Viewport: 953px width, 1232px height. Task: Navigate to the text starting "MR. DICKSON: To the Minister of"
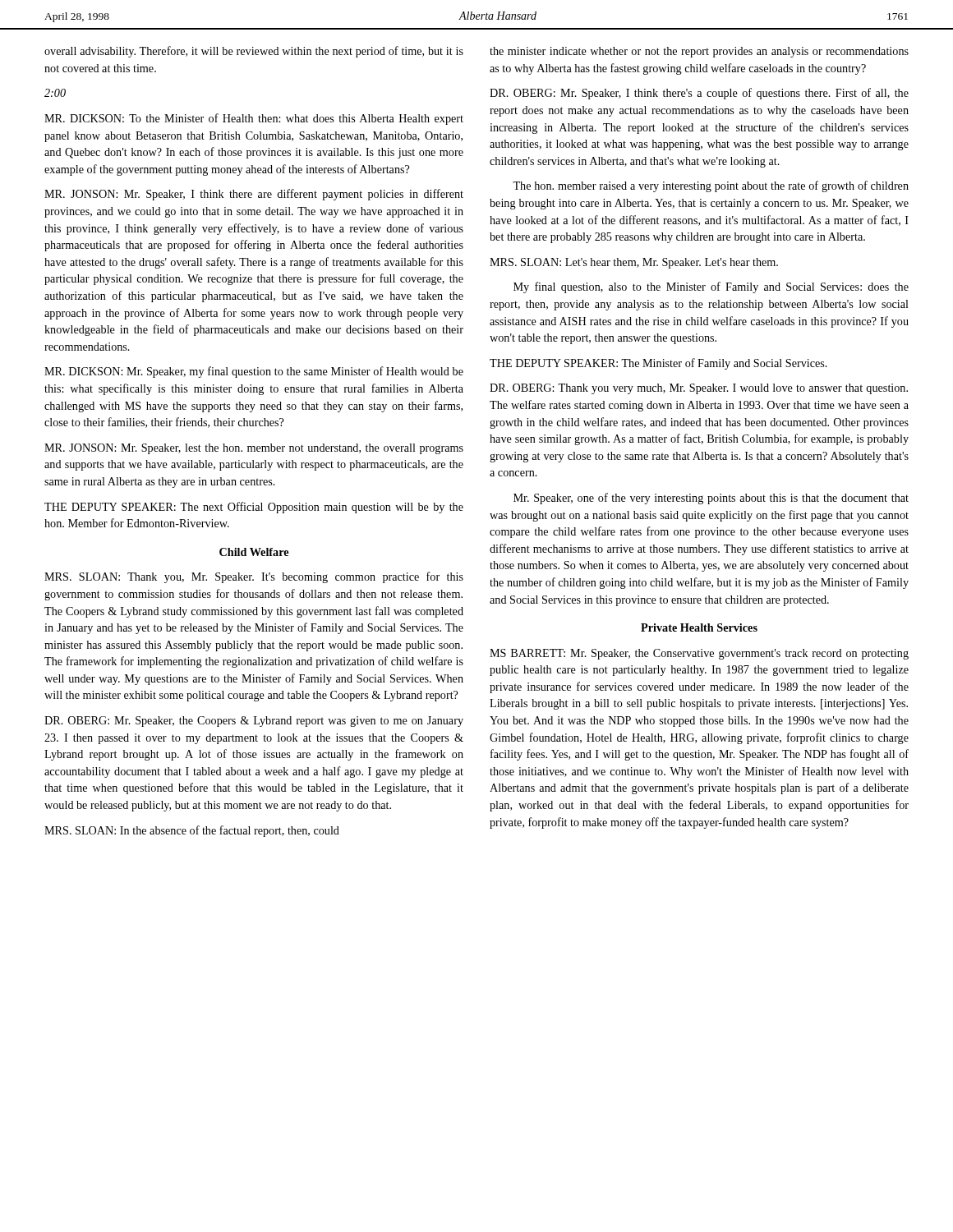point(254,144)
